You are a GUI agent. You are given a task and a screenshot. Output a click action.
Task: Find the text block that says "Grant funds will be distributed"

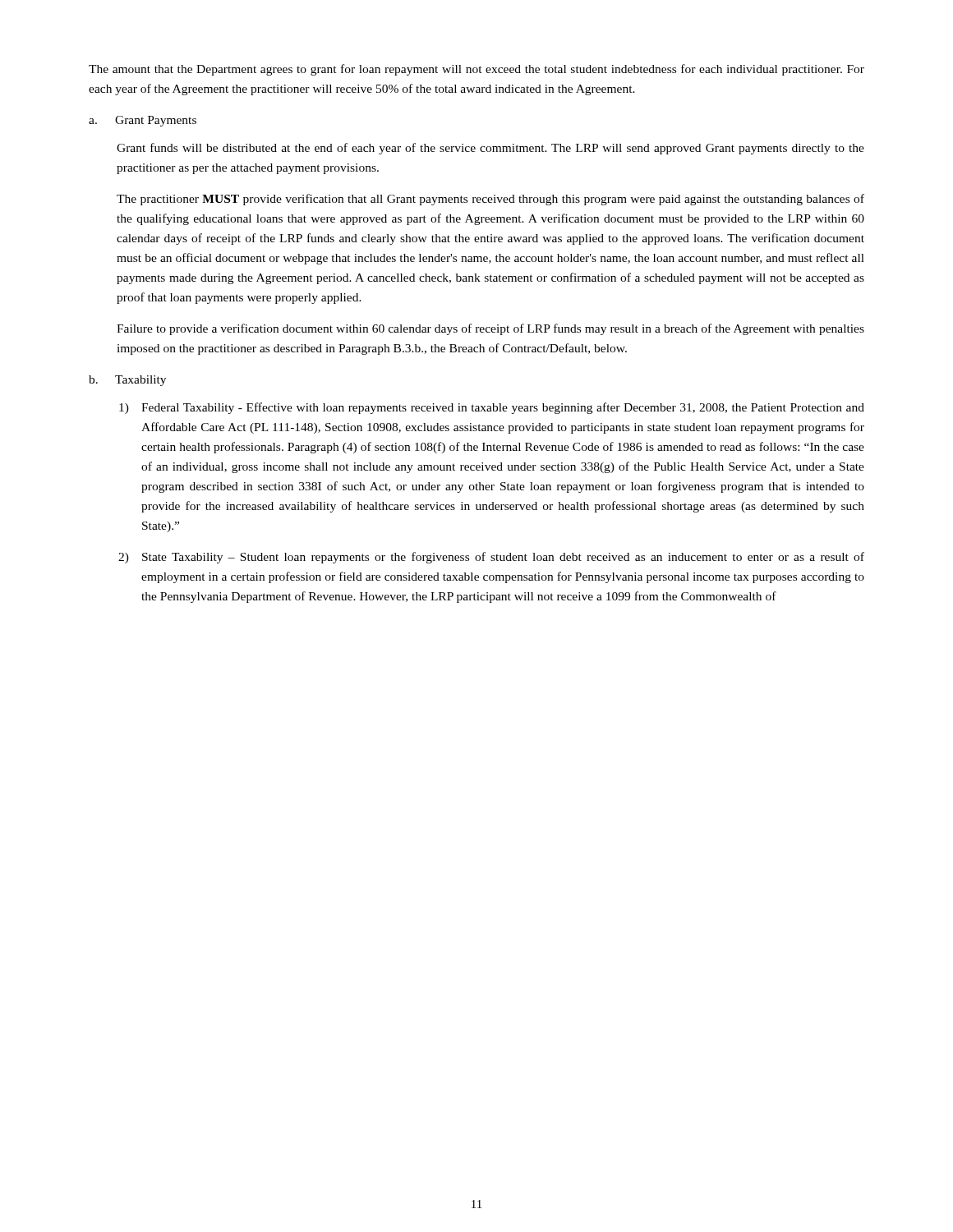click(x=490, y=157)
